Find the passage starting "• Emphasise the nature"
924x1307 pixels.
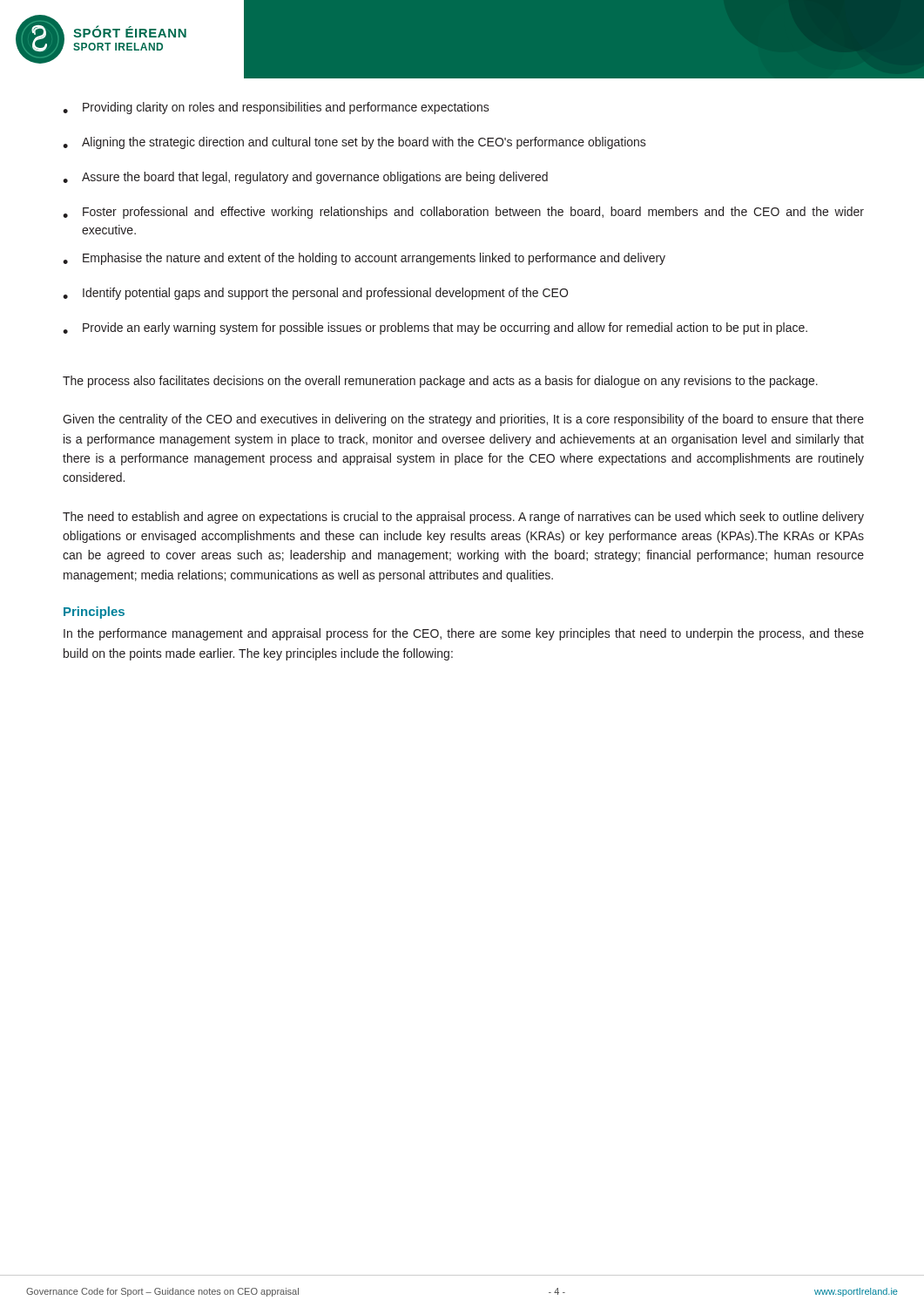tap(463, 262)
